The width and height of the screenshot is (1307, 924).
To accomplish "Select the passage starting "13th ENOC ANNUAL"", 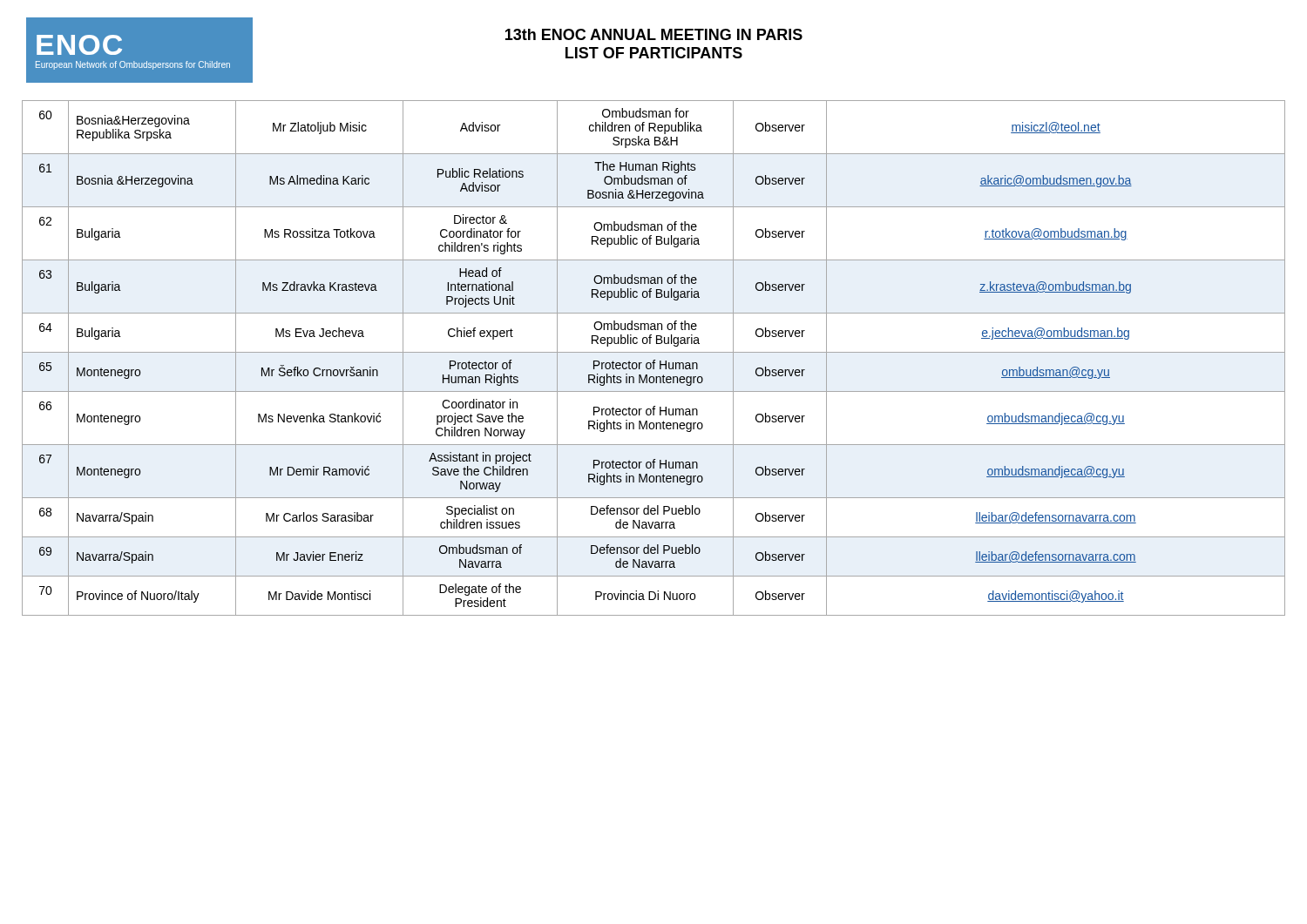I will click(x=654, y=44).
